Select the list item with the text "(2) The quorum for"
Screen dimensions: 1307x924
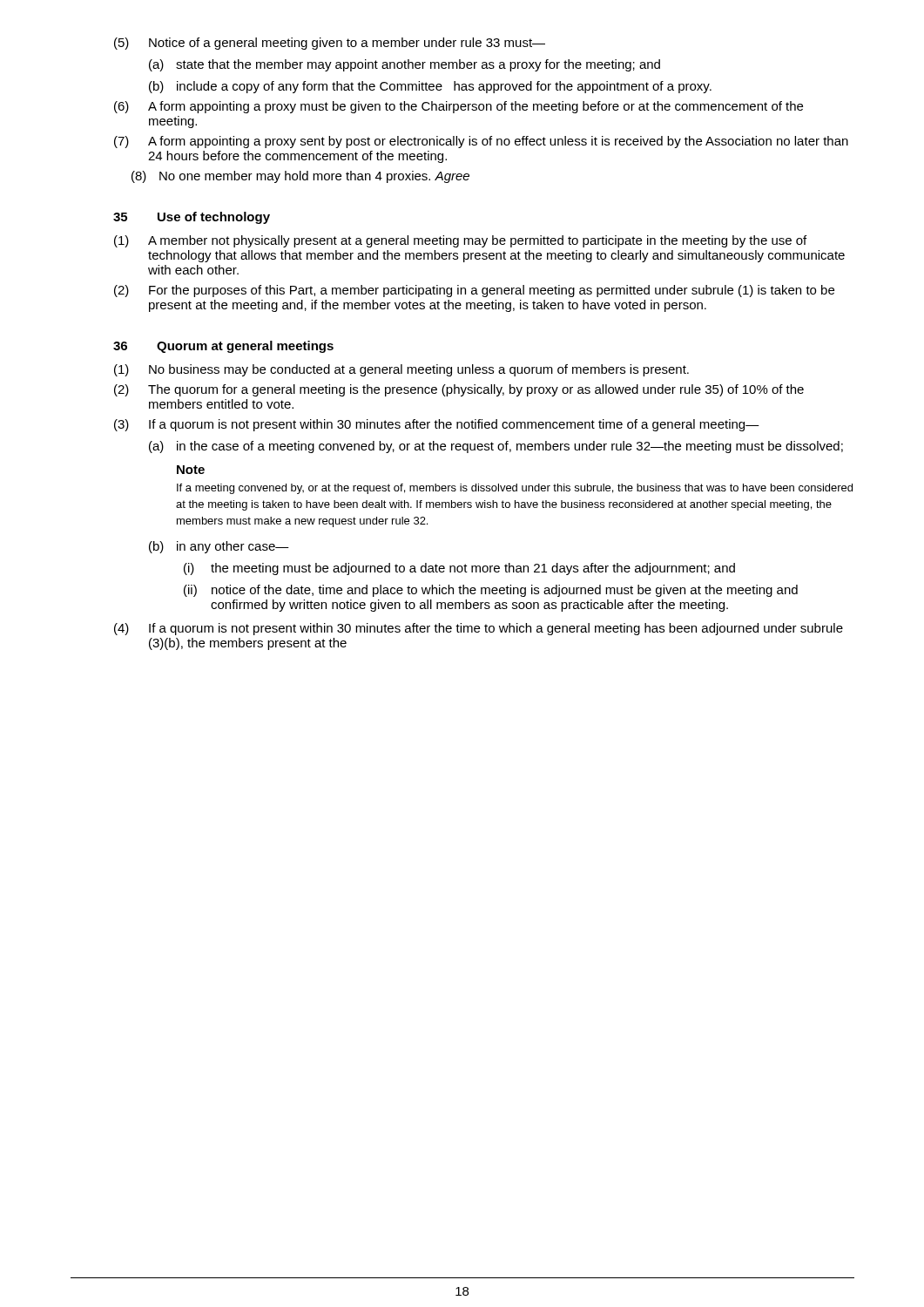click(484, 396)
